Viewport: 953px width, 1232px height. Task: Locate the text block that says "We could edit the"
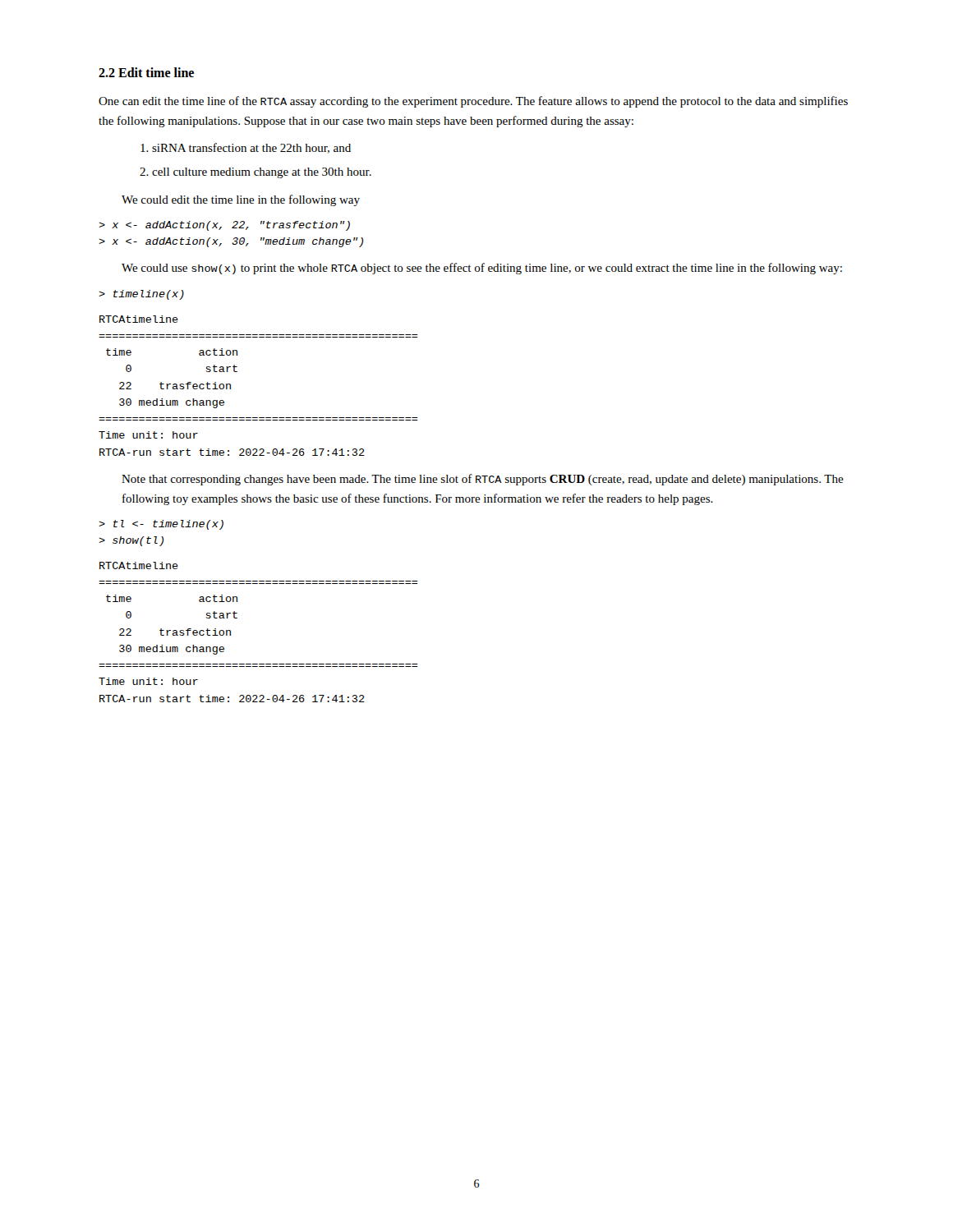point(241,199)
